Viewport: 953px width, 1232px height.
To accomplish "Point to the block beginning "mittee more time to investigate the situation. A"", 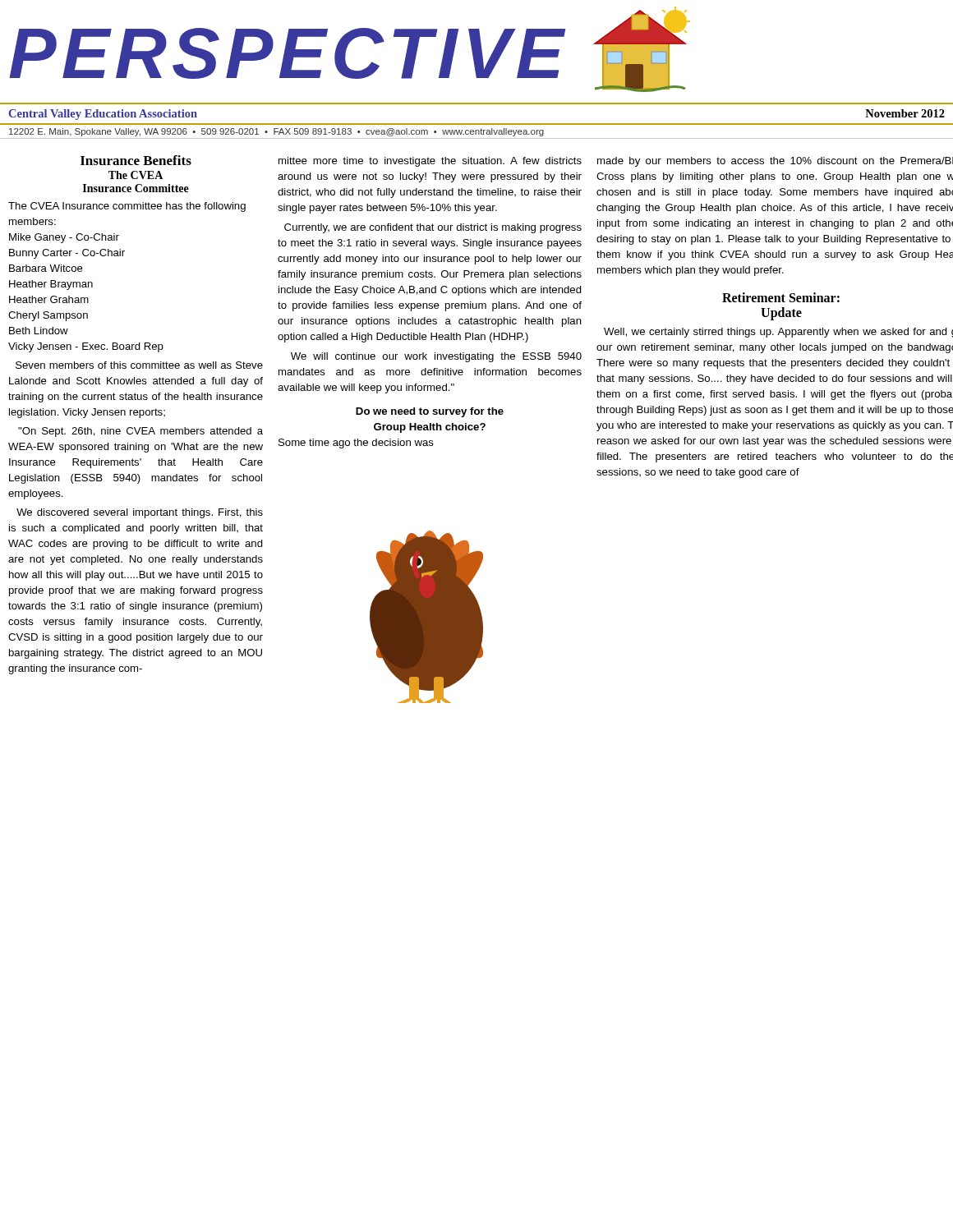I will coord(430,184).
